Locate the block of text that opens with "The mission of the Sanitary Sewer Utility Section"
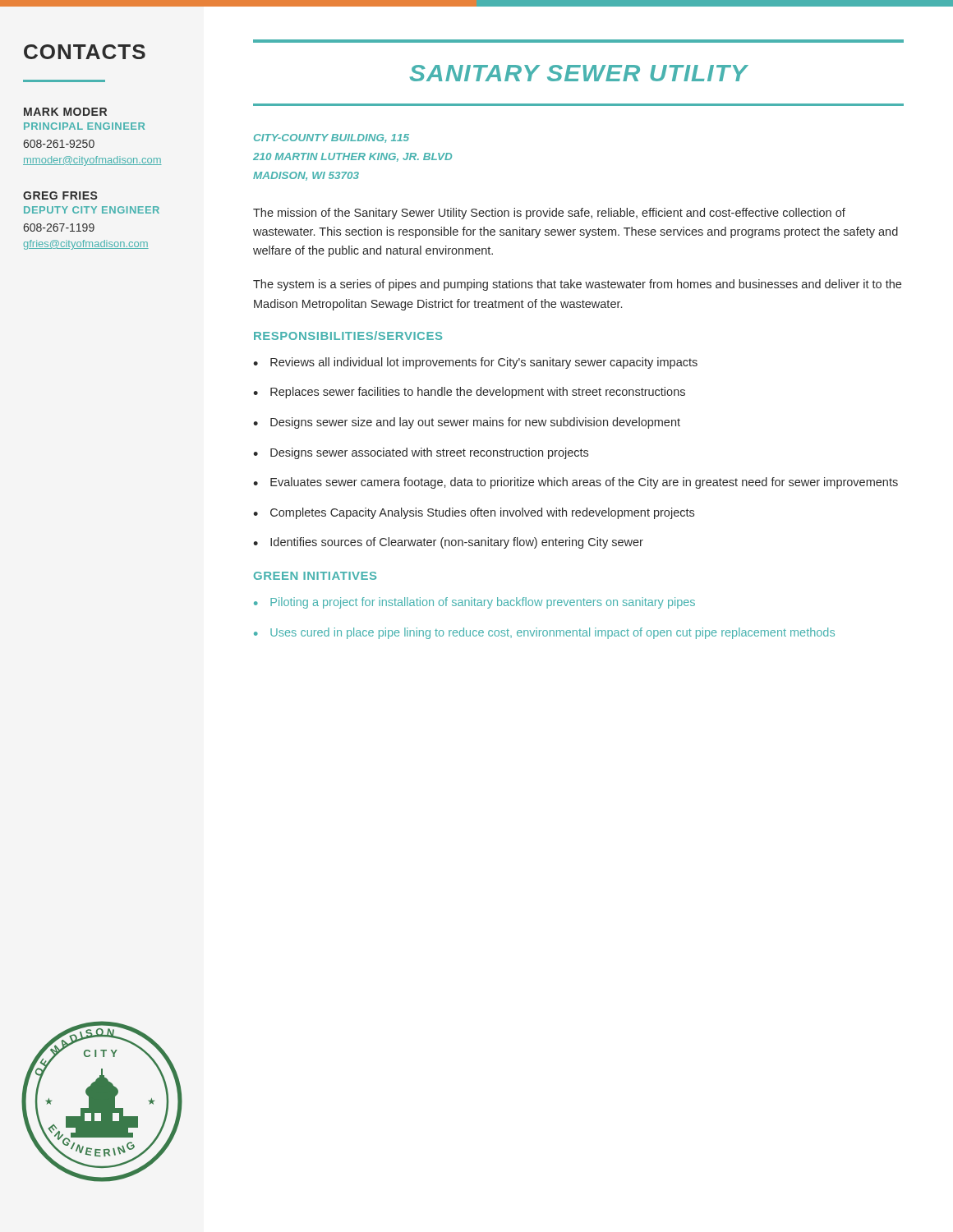 click(x=576, y=232)
